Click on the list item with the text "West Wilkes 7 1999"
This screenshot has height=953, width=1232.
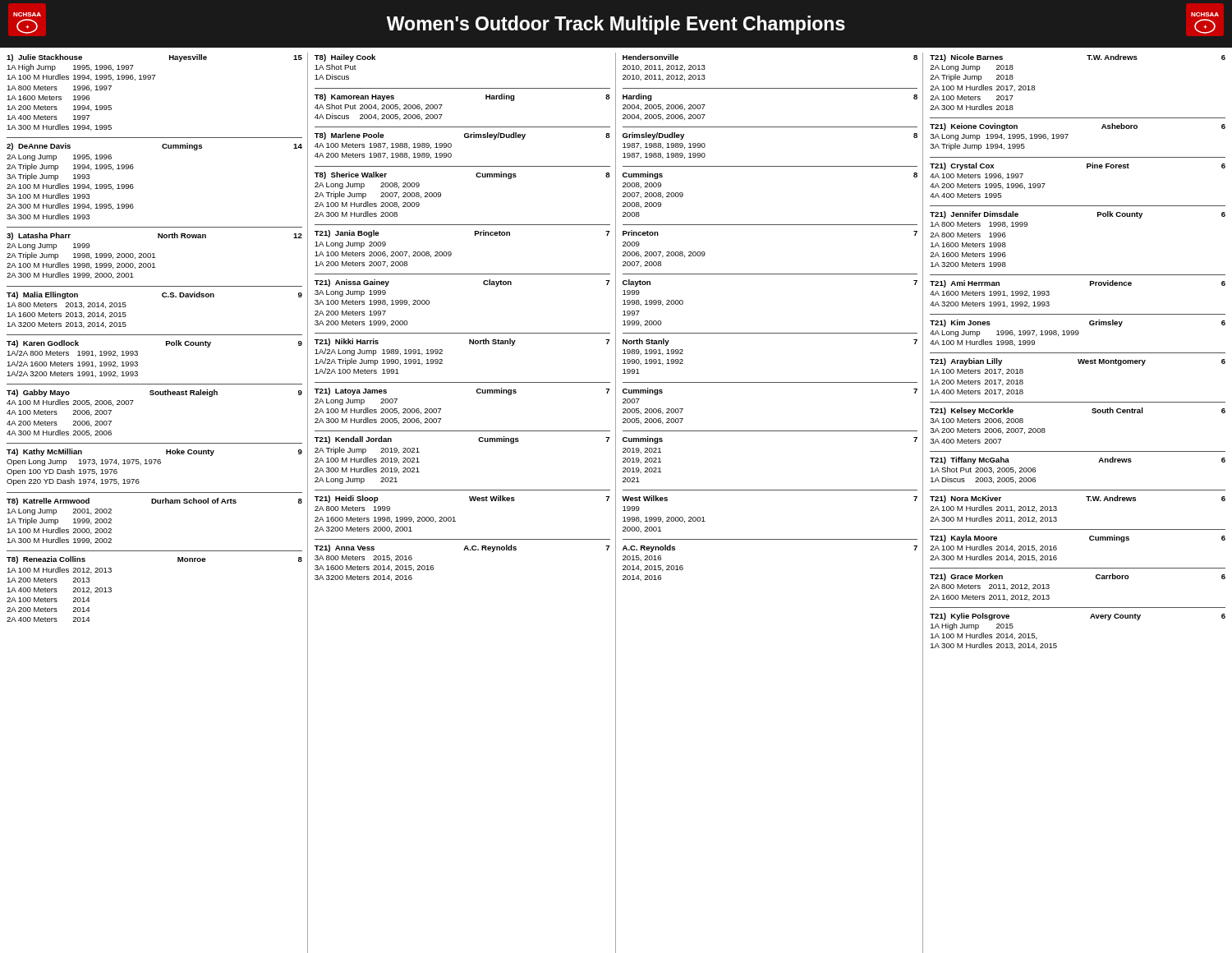pos(648,498)
